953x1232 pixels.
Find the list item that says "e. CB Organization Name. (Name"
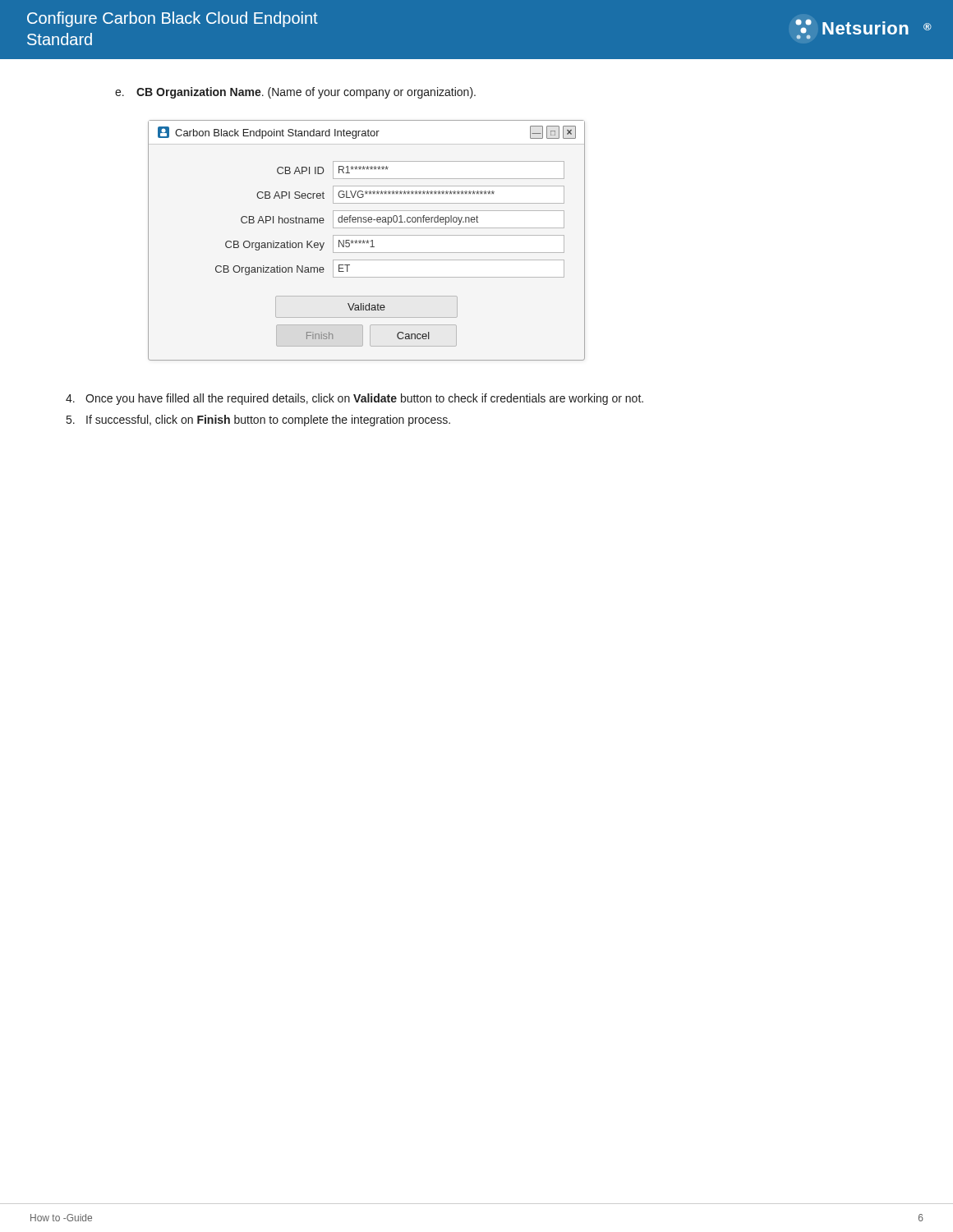tap(296, 92)
